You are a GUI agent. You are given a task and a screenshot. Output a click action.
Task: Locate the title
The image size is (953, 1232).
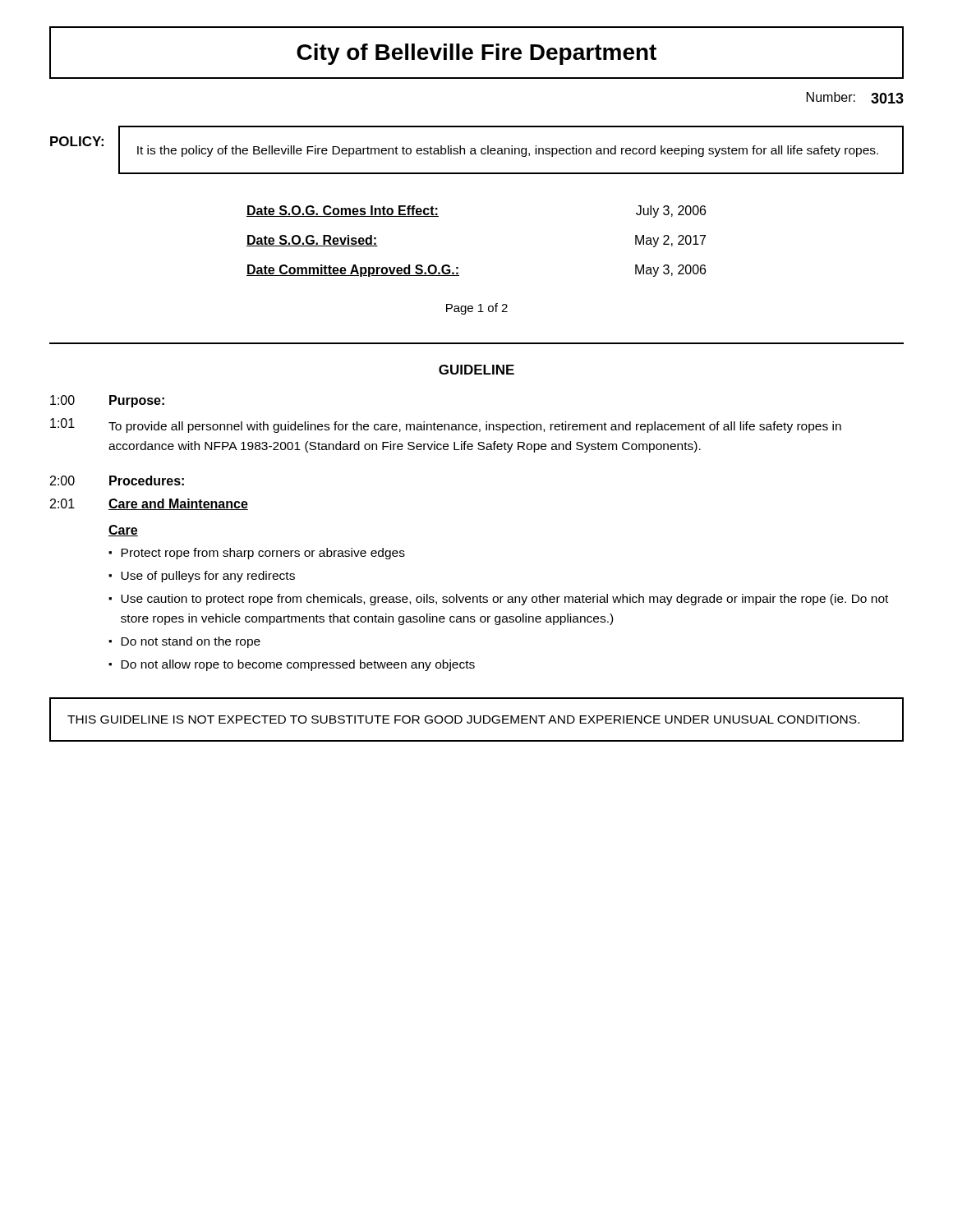[x=476, y=53]
